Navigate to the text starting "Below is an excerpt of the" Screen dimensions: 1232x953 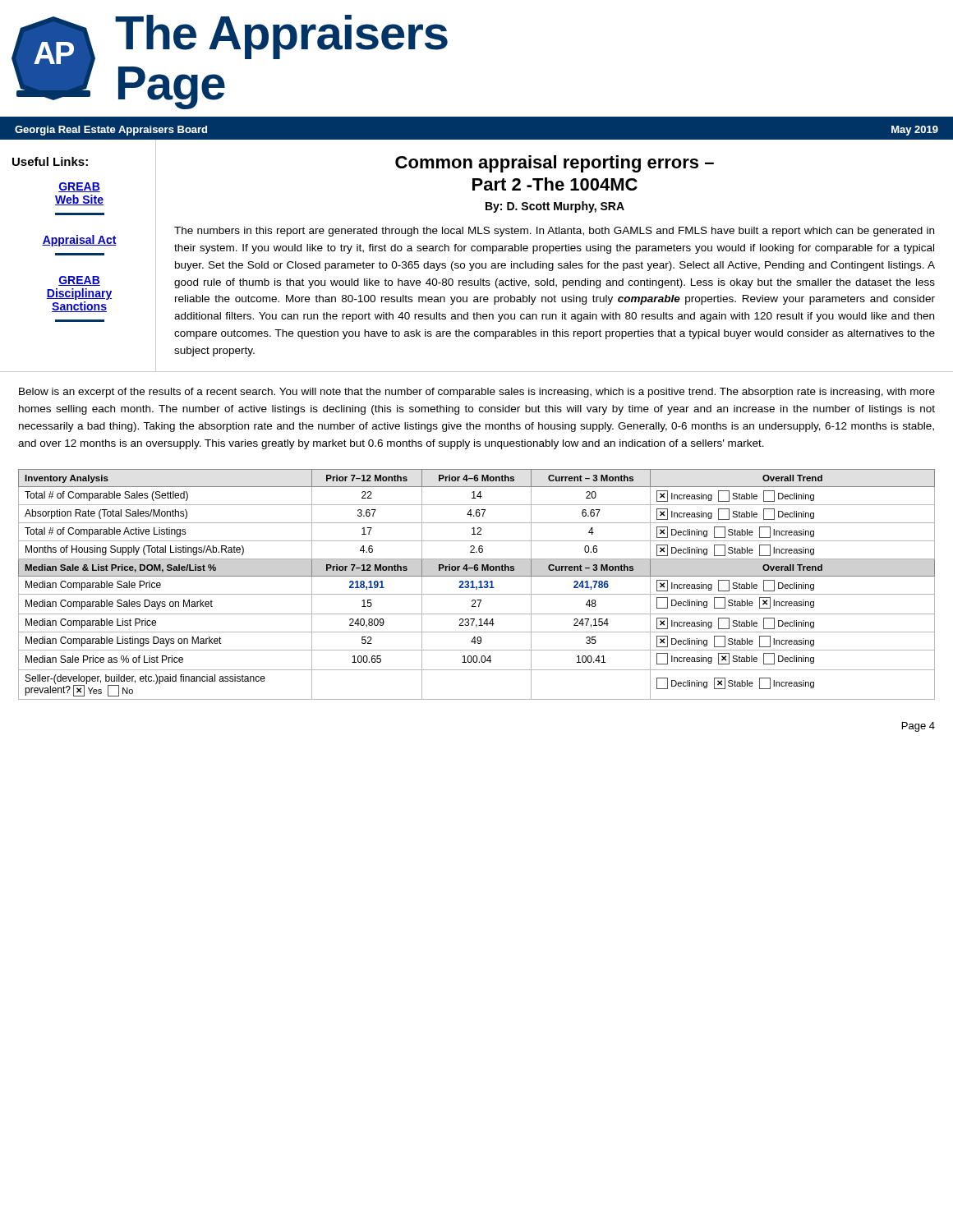pos(476,417)
